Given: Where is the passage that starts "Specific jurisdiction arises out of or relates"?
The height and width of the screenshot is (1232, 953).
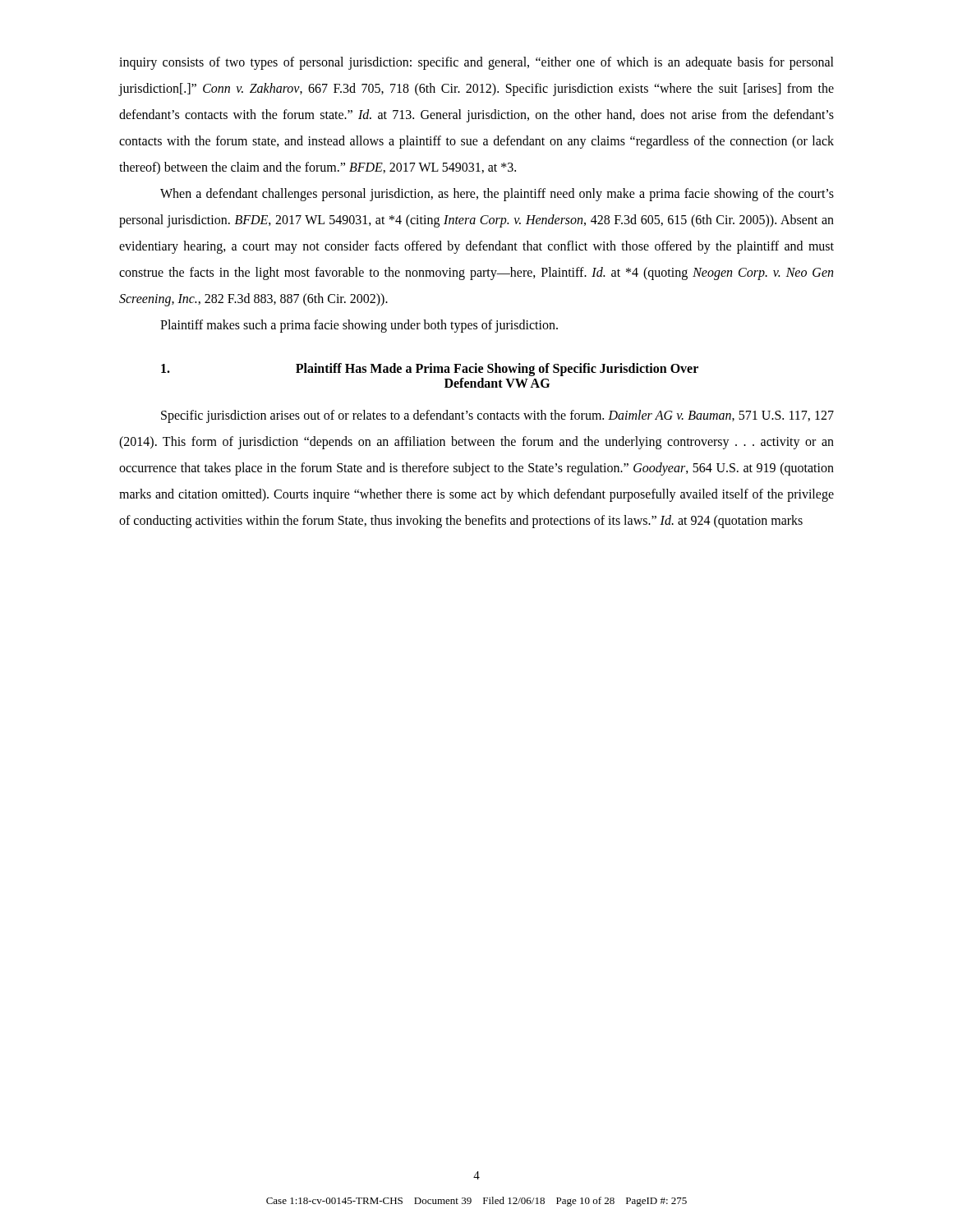Looking at the screenshot, I should [476, 468].
